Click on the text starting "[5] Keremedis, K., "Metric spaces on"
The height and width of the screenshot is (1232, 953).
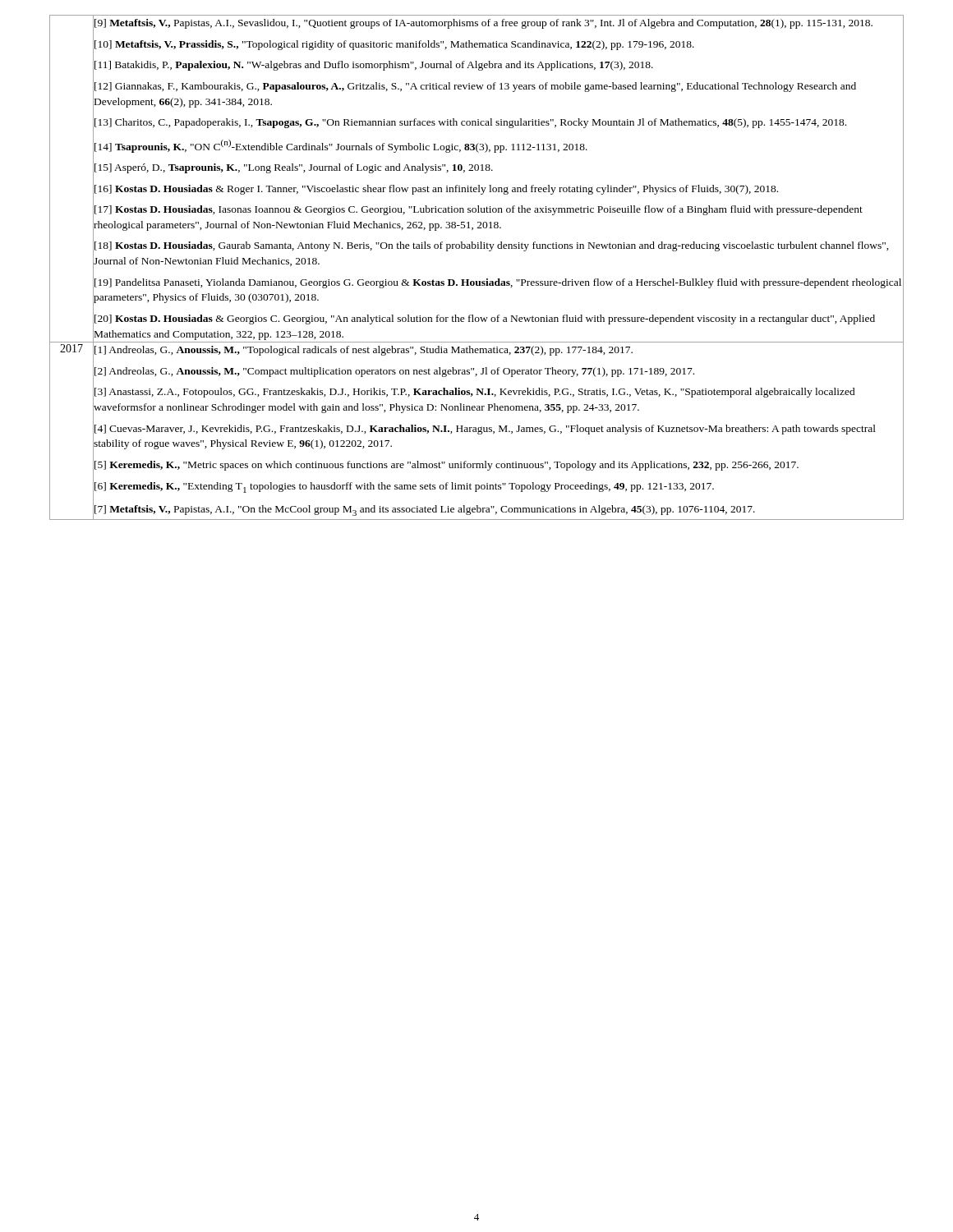446,464
